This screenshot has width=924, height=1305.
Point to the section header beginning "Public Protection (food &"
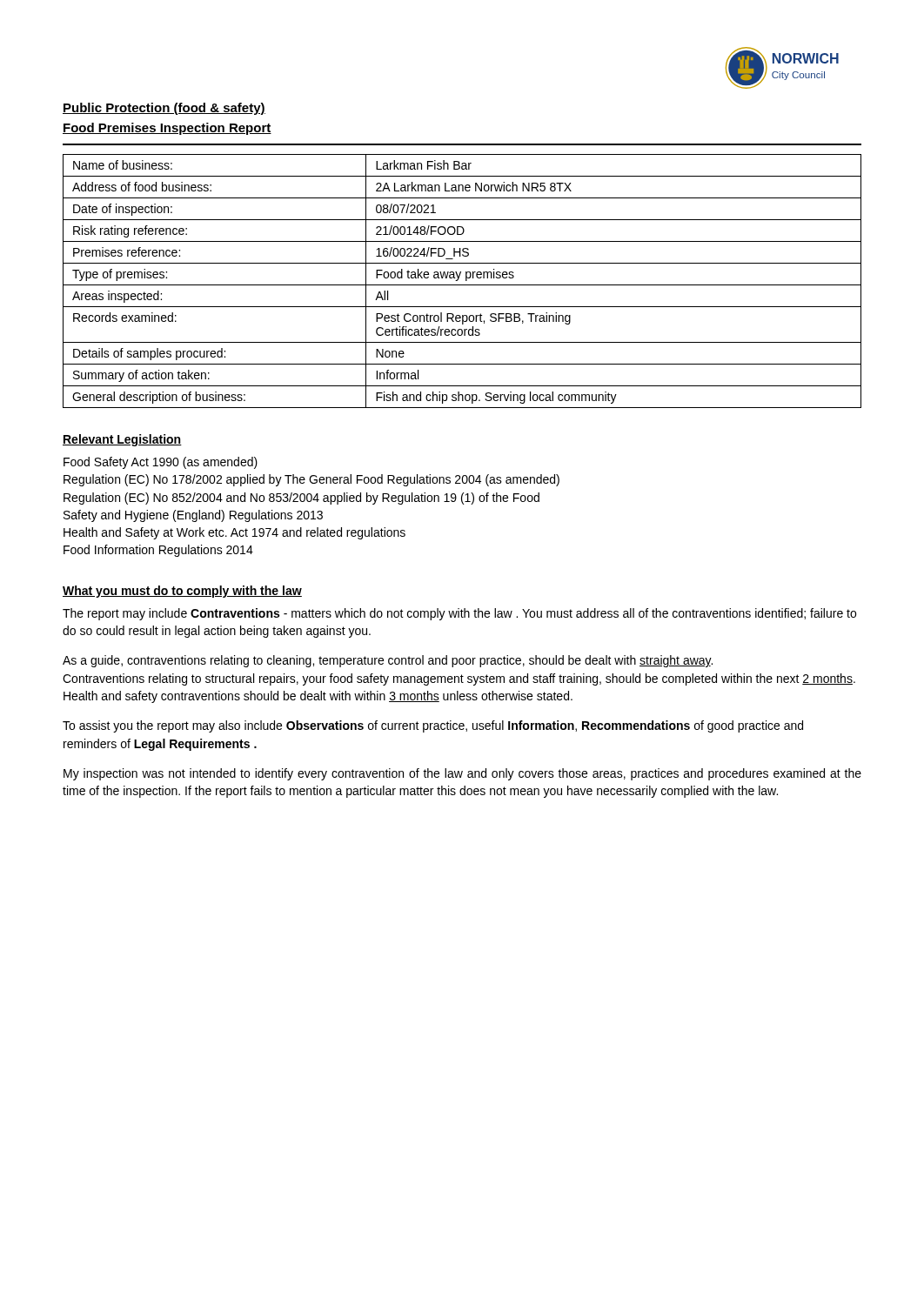[x=164, y=107]
